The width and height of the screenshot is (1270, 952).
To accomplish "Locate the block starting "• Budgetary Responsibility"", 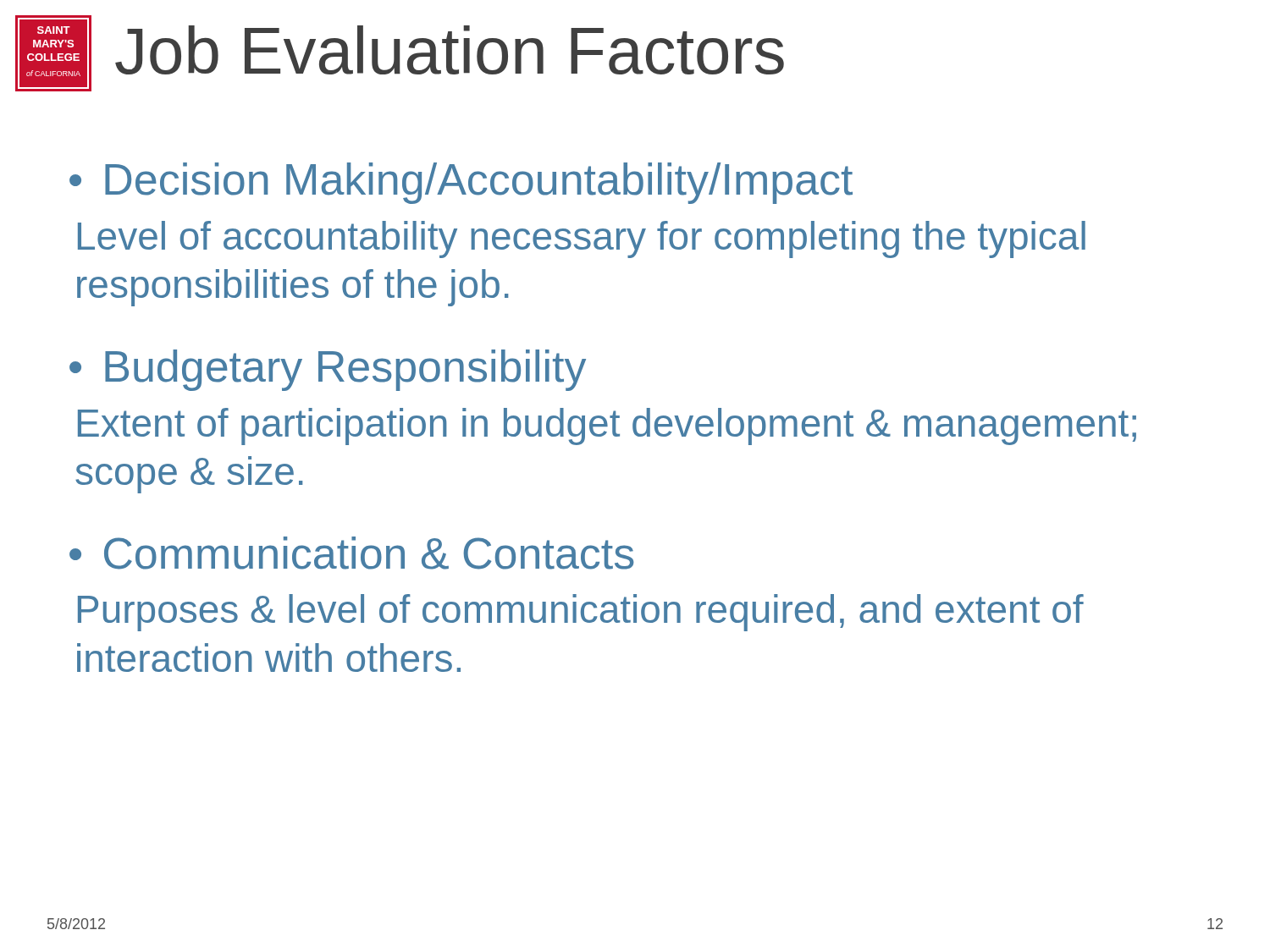I will pyautogui.click(x=327, y=367).
